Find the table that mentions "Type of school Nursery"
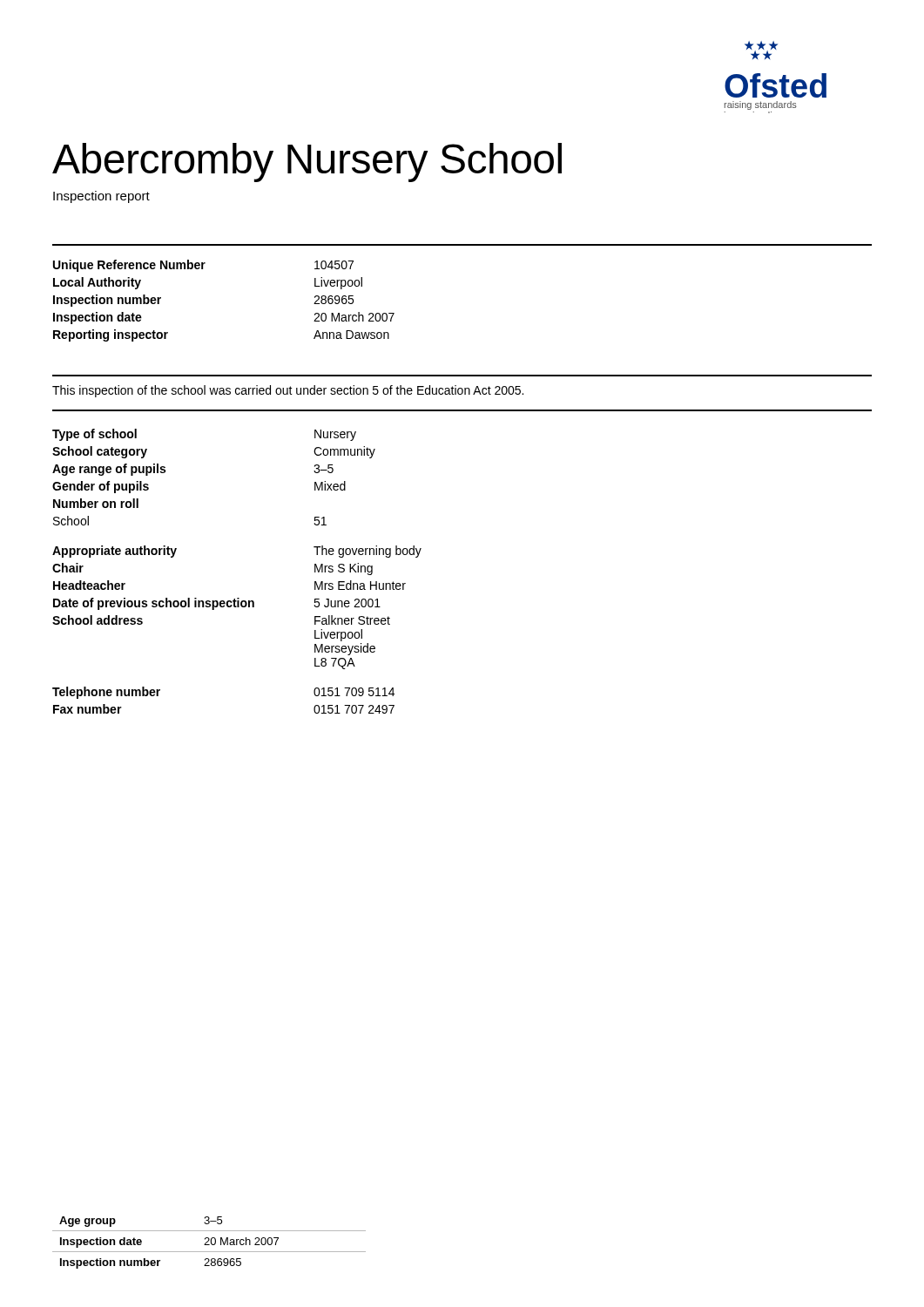Image resolution: width=924 pixels, height=1307 pixels. 462,579
